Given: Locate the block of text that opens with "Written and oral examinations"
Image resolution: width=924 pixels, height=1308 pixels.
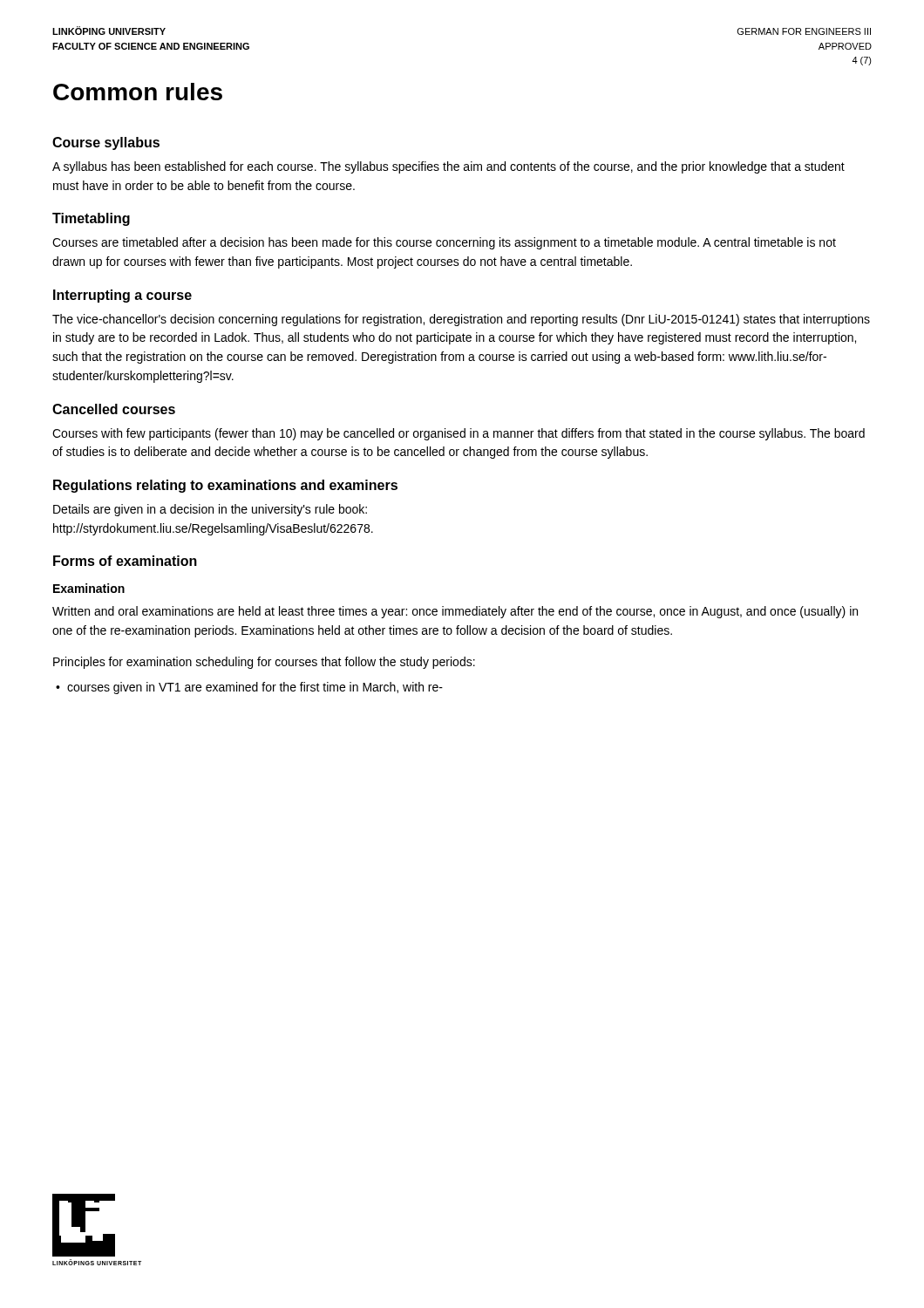Looking at the screenshot, I should pos(455,621).
